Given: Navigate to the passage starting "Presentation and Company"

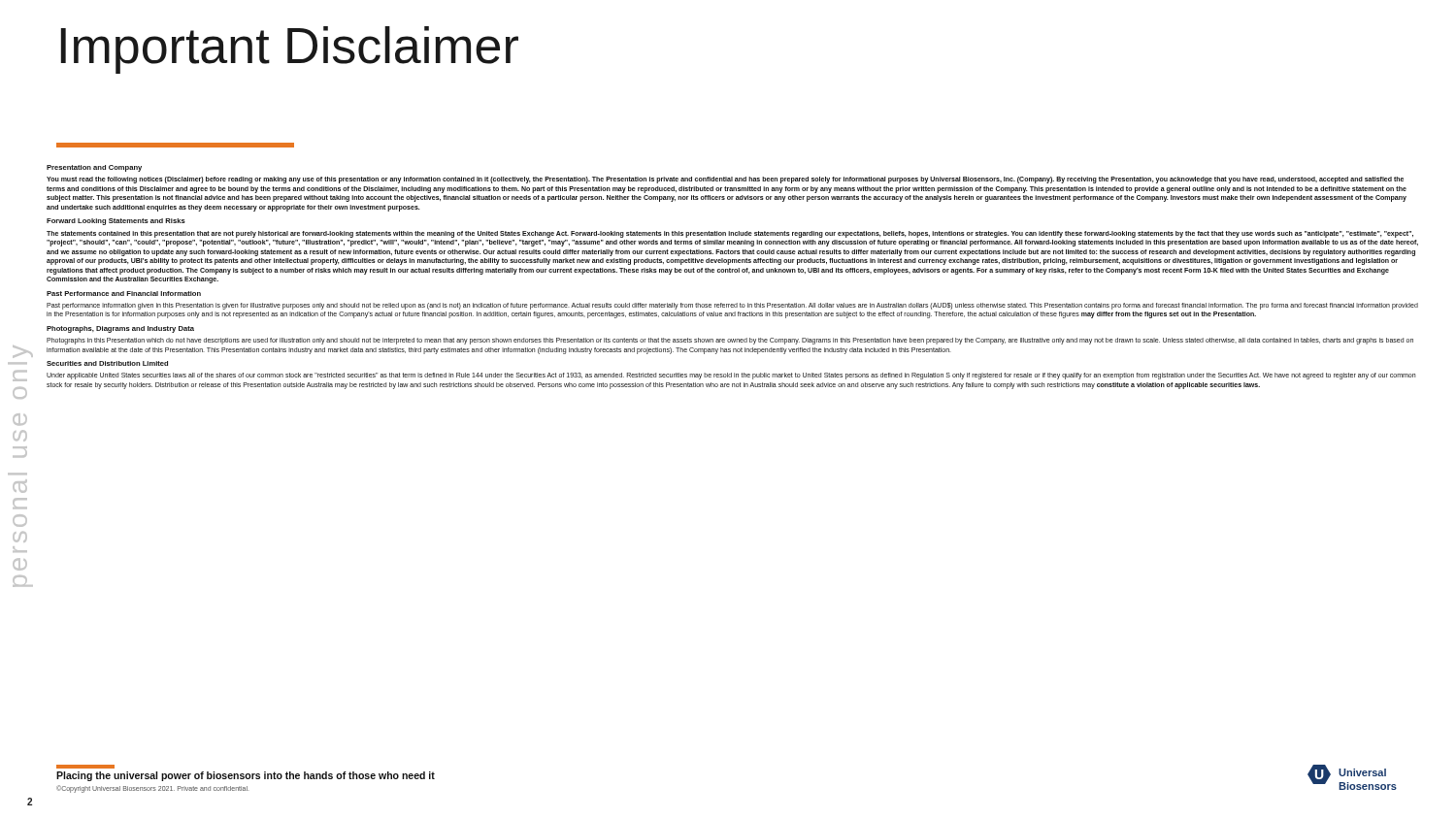Looking at the screenshot, I should tap(94, 167).
